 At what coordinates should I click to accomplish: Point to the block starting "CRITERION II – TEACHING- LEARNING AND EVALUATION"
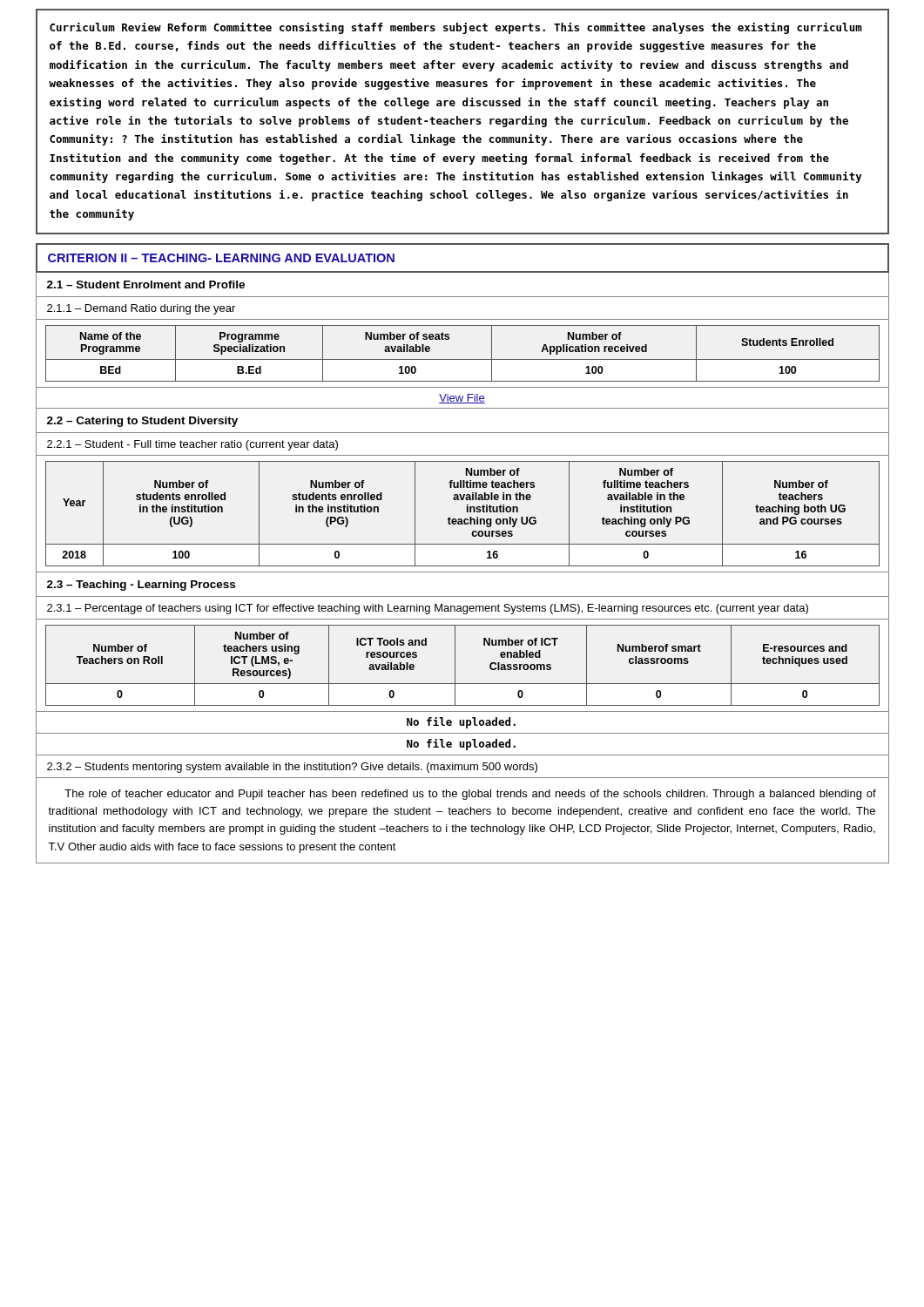click(221, 258)
